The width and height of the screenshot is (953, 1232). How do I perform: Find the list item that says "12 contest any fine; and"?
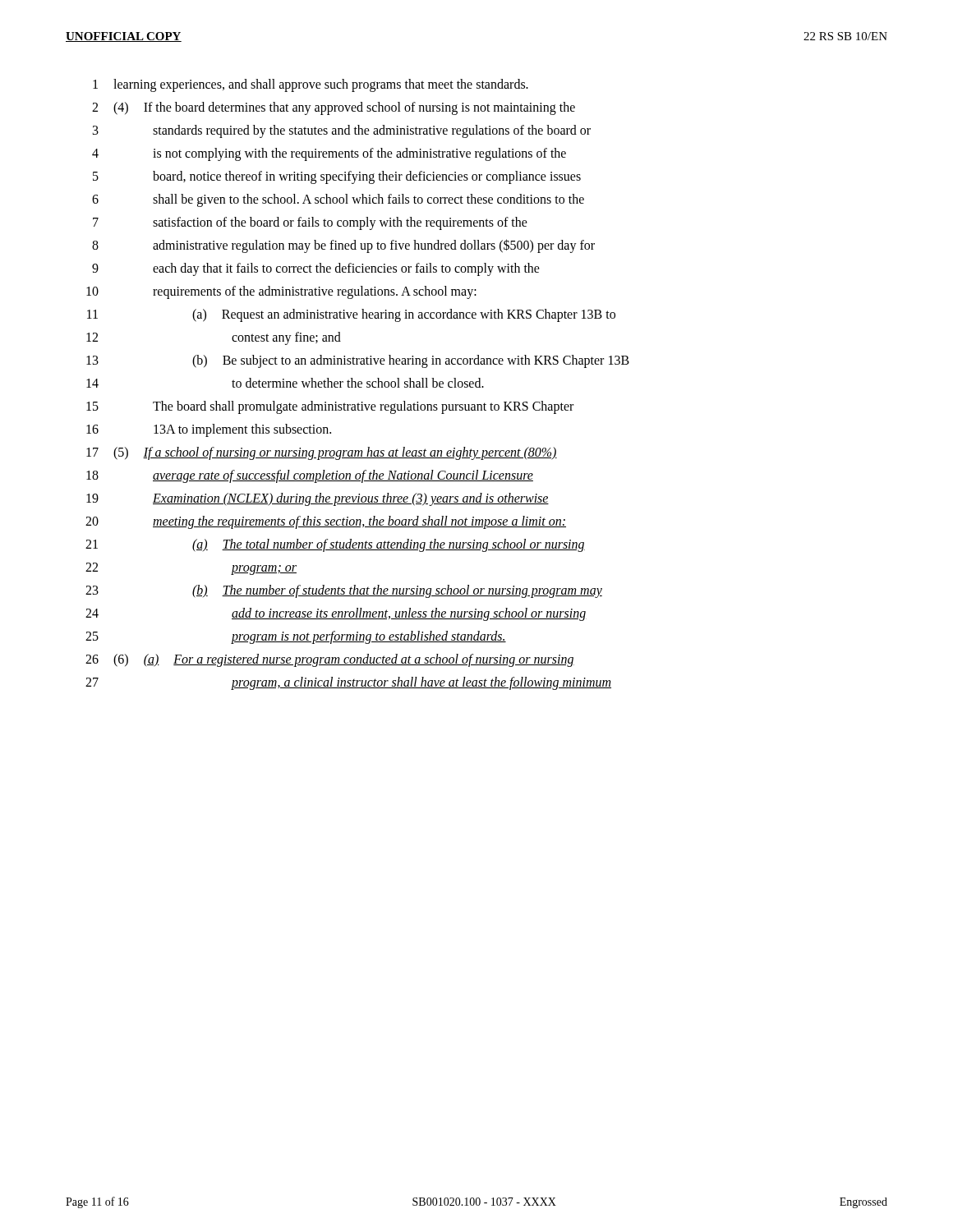pos(95,339)
